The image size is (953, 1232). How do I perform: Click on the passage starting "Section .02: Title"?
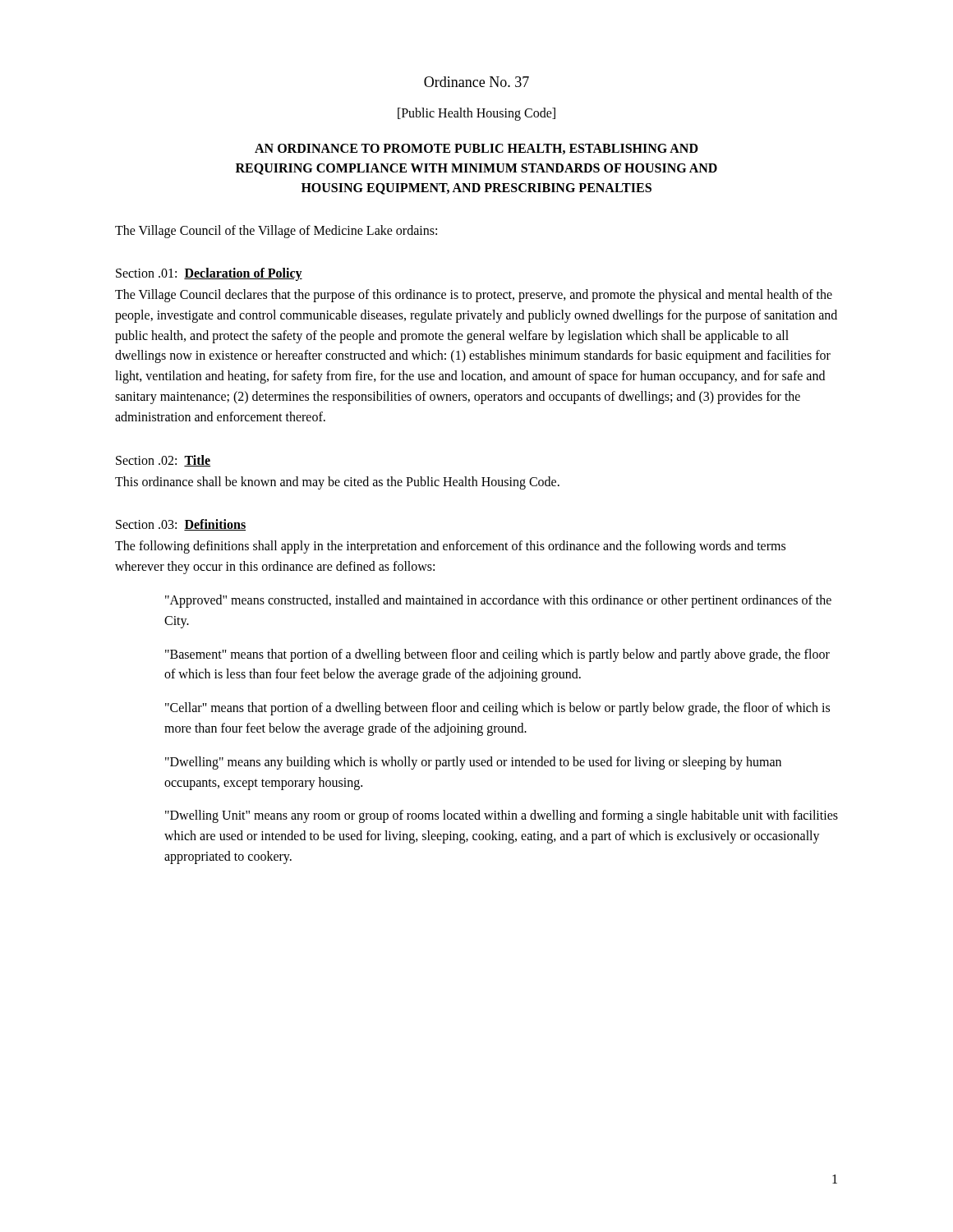[x=163, y=460]
